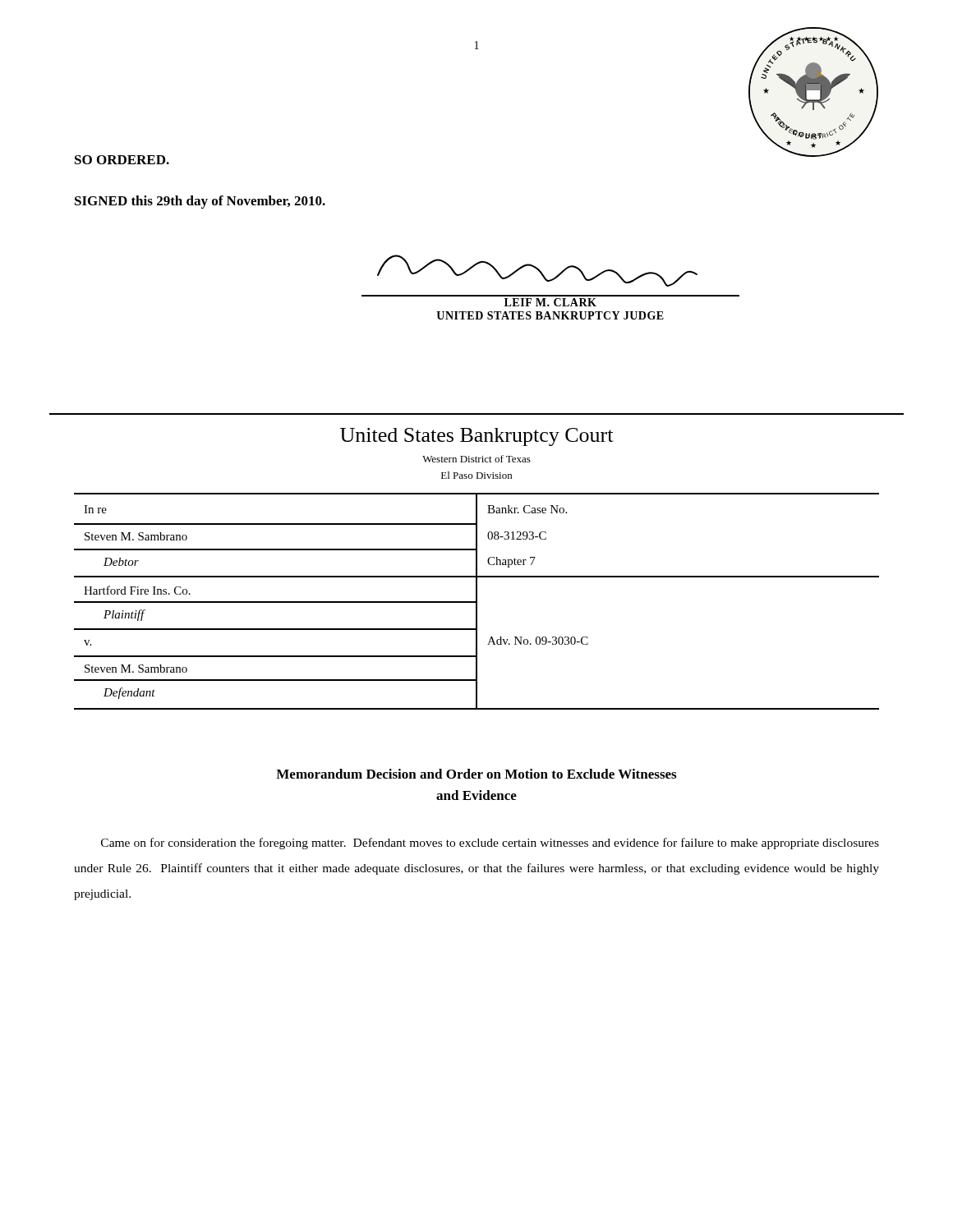953x1232 pixels.
Task: Select the text starting "United States Bankruptcy Court"
Action: click(x=476, y=453)
